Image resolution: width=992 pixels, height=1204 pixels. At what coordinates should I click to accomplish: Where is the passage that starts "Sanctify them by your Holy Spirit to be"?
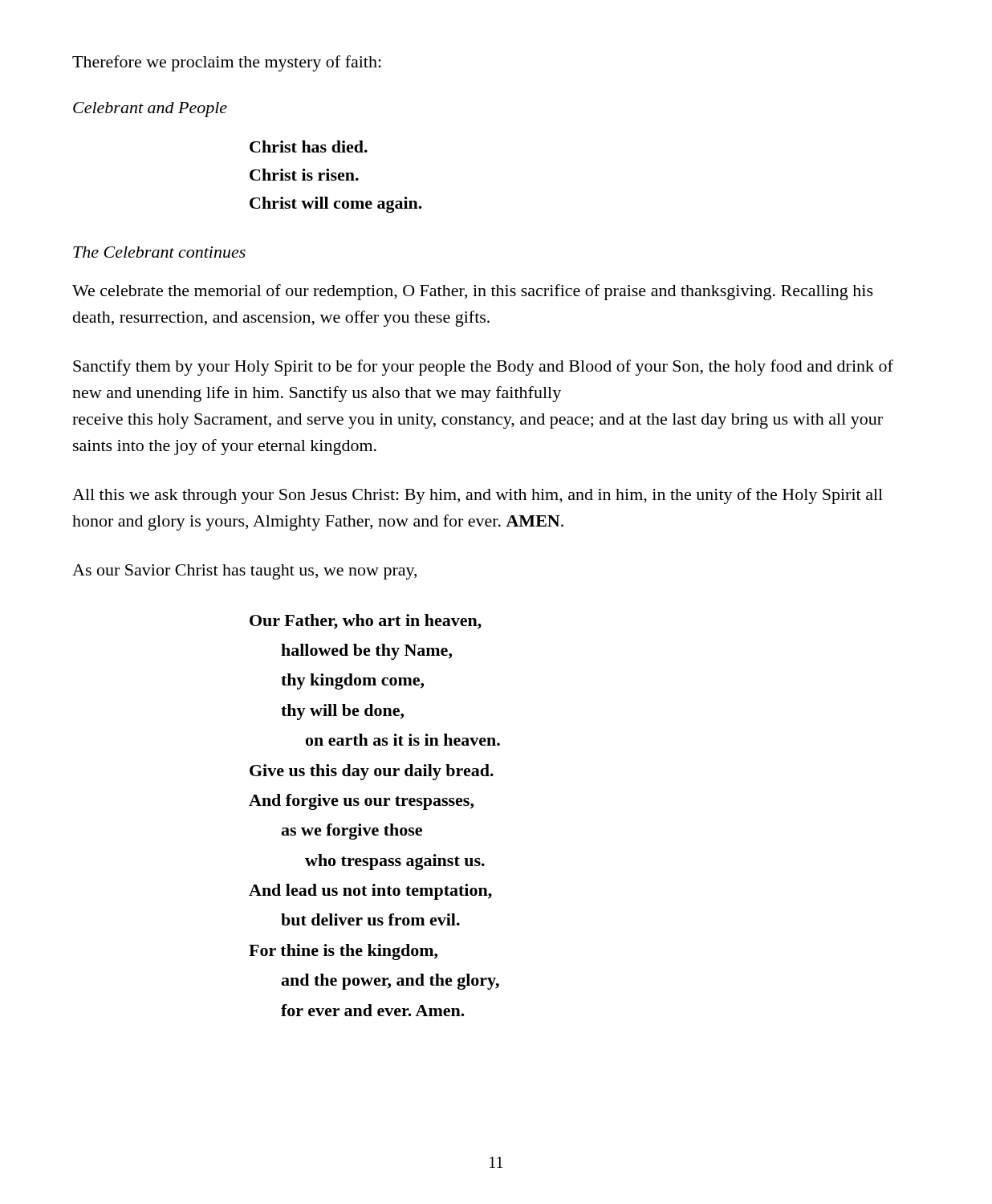[483, 405]
